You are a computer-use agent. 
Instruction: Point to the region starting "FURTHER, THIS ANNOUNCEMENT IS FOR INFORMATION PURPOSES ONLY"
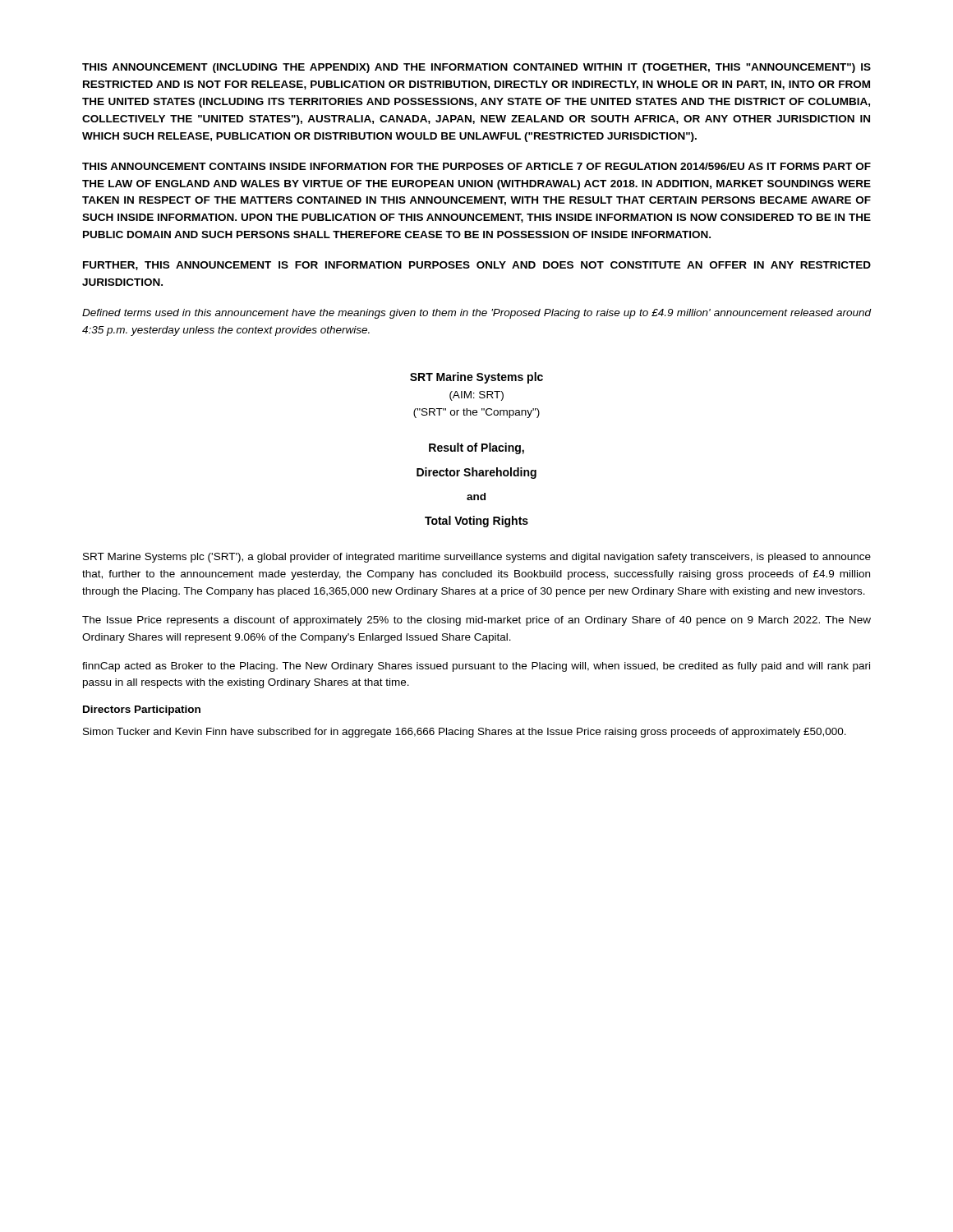tap(476, 274)
